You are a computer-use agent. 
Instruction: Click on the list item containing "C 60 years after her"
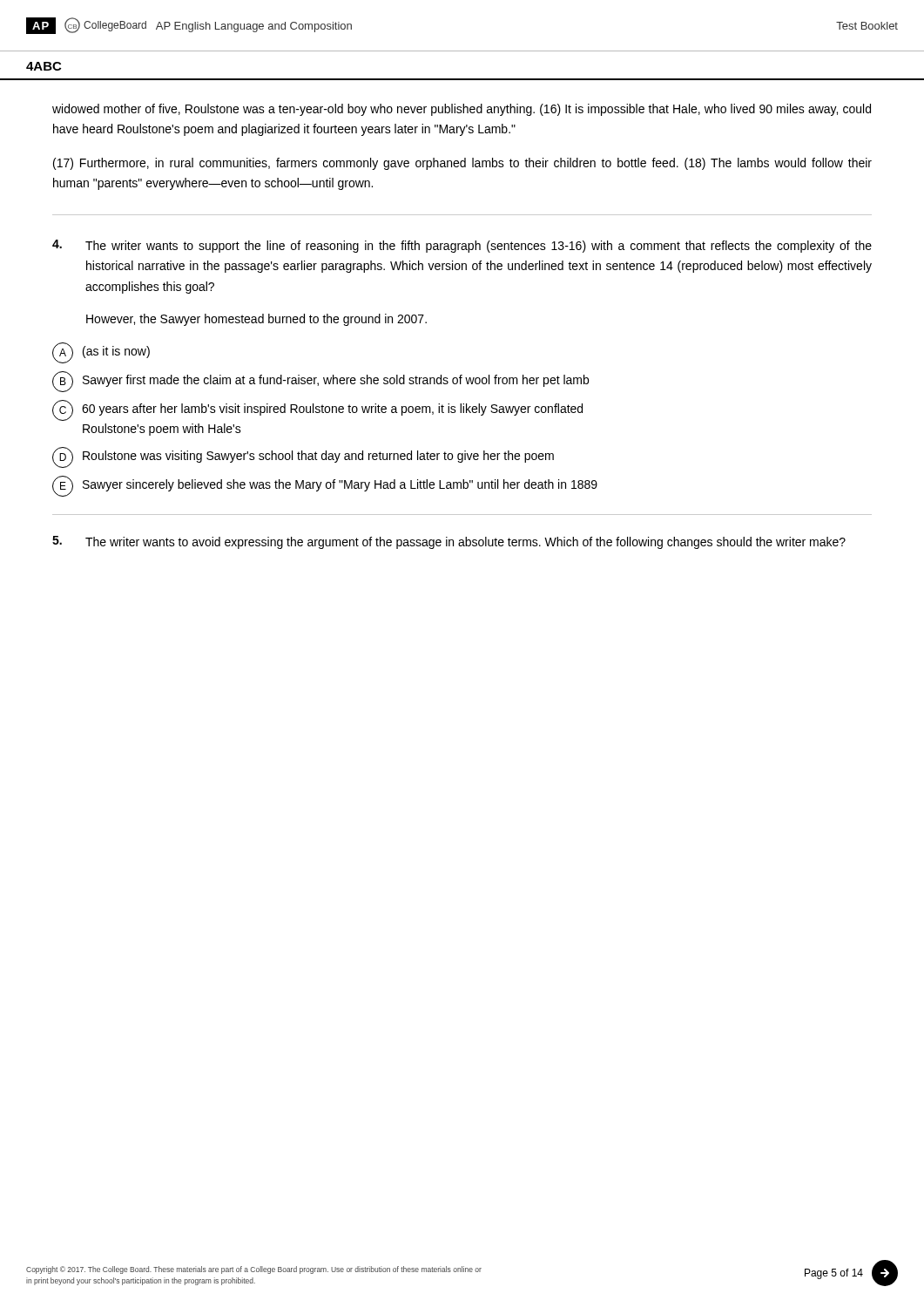pos(318,419)
